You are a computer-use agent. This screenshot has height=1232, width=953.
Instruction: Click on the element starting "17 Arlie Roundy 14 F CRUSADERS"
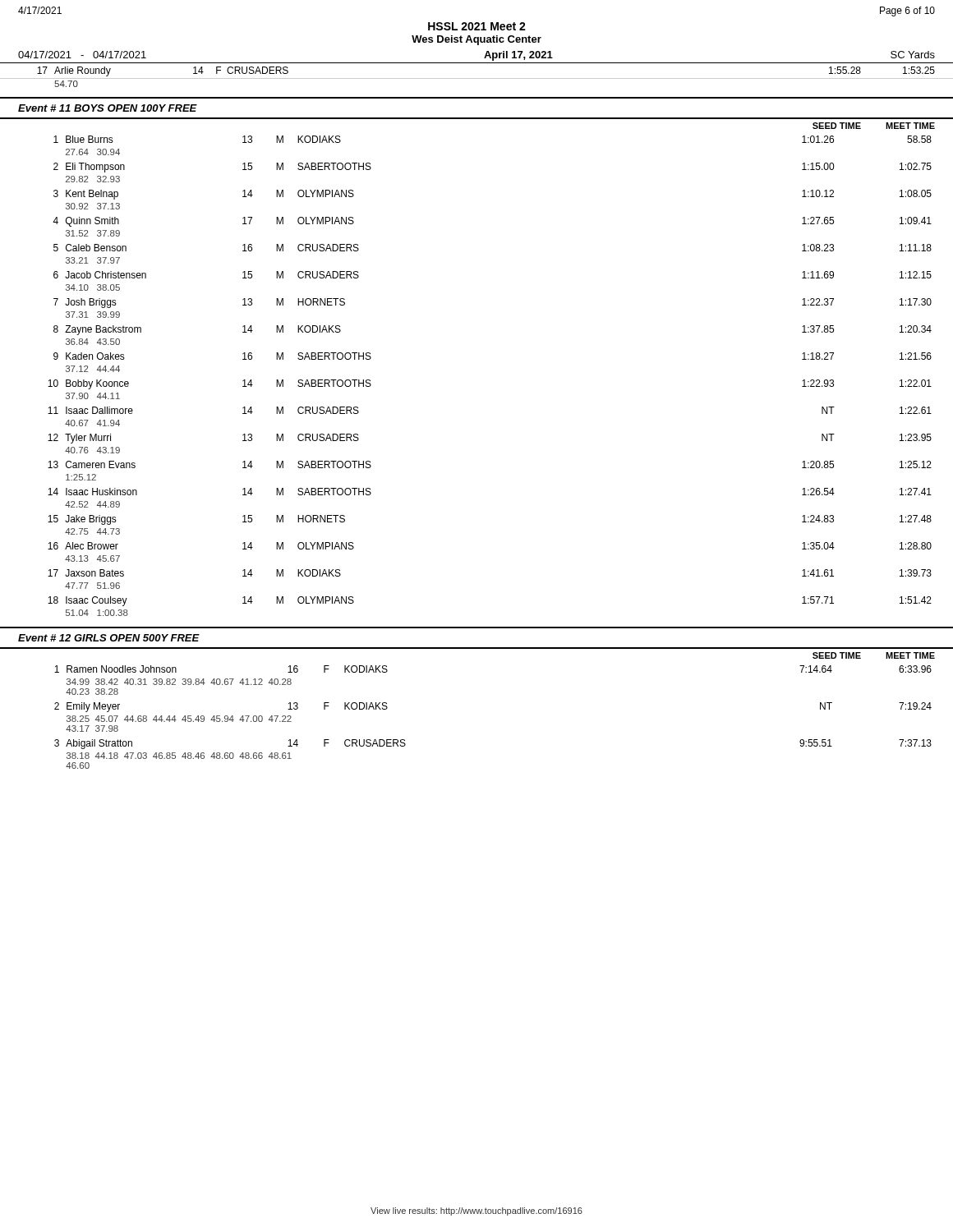[476, 71]
